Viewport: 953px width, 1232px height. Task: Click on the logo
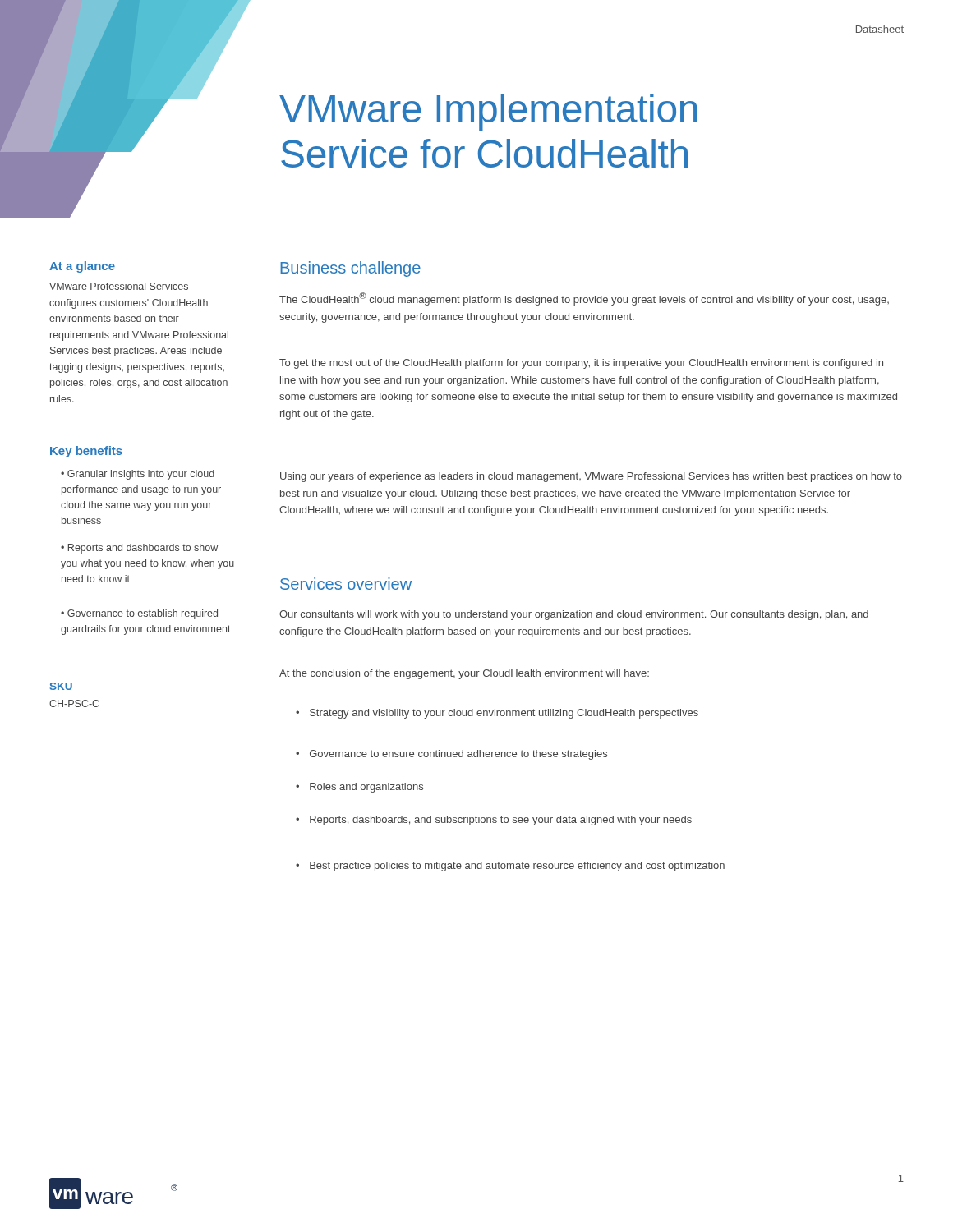click(x=115, y=1193)
